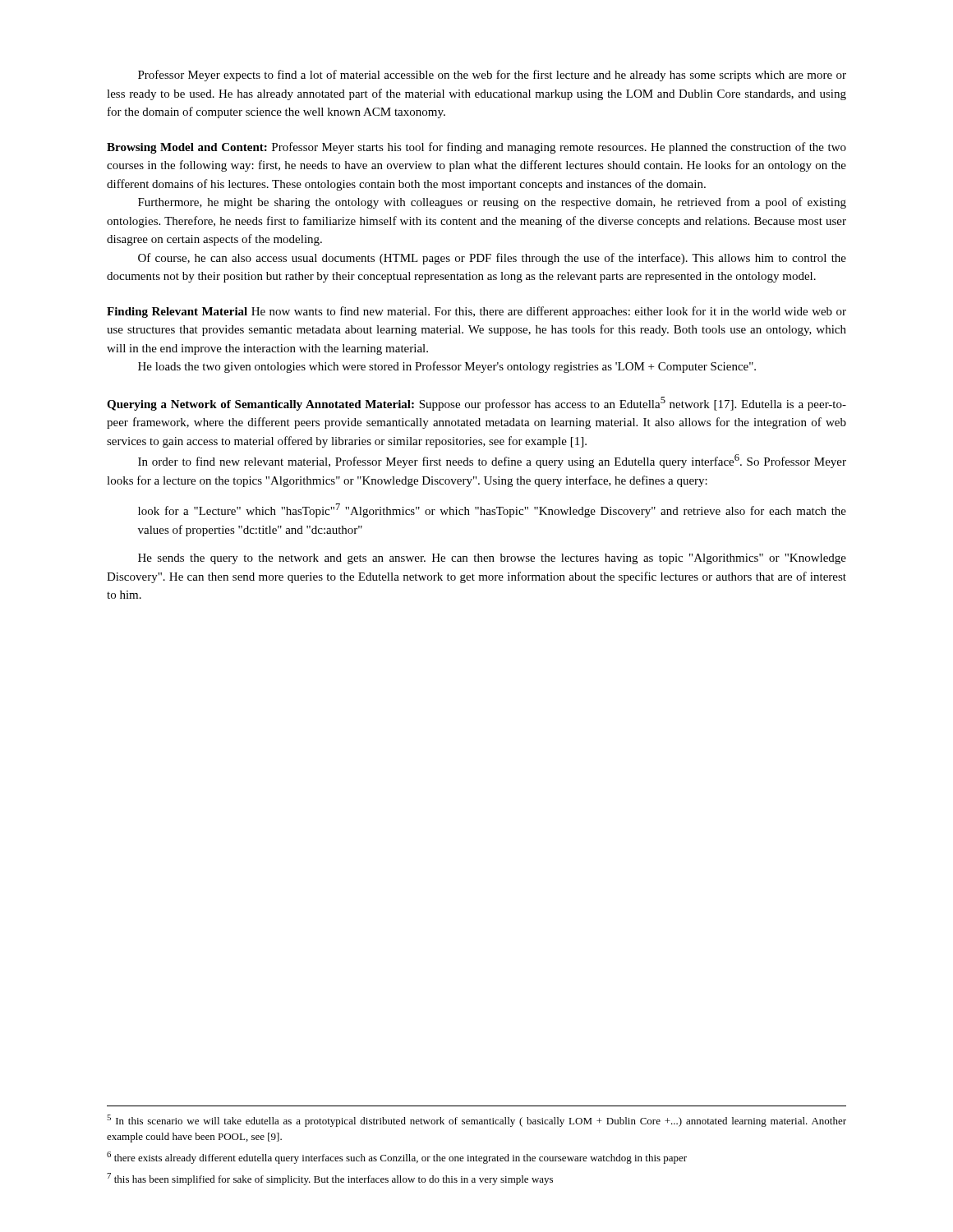This screenshot has height=1232, width=953.
Task: Find the text block with the text "He sends the query to the network"
Action: pos(476,576)
